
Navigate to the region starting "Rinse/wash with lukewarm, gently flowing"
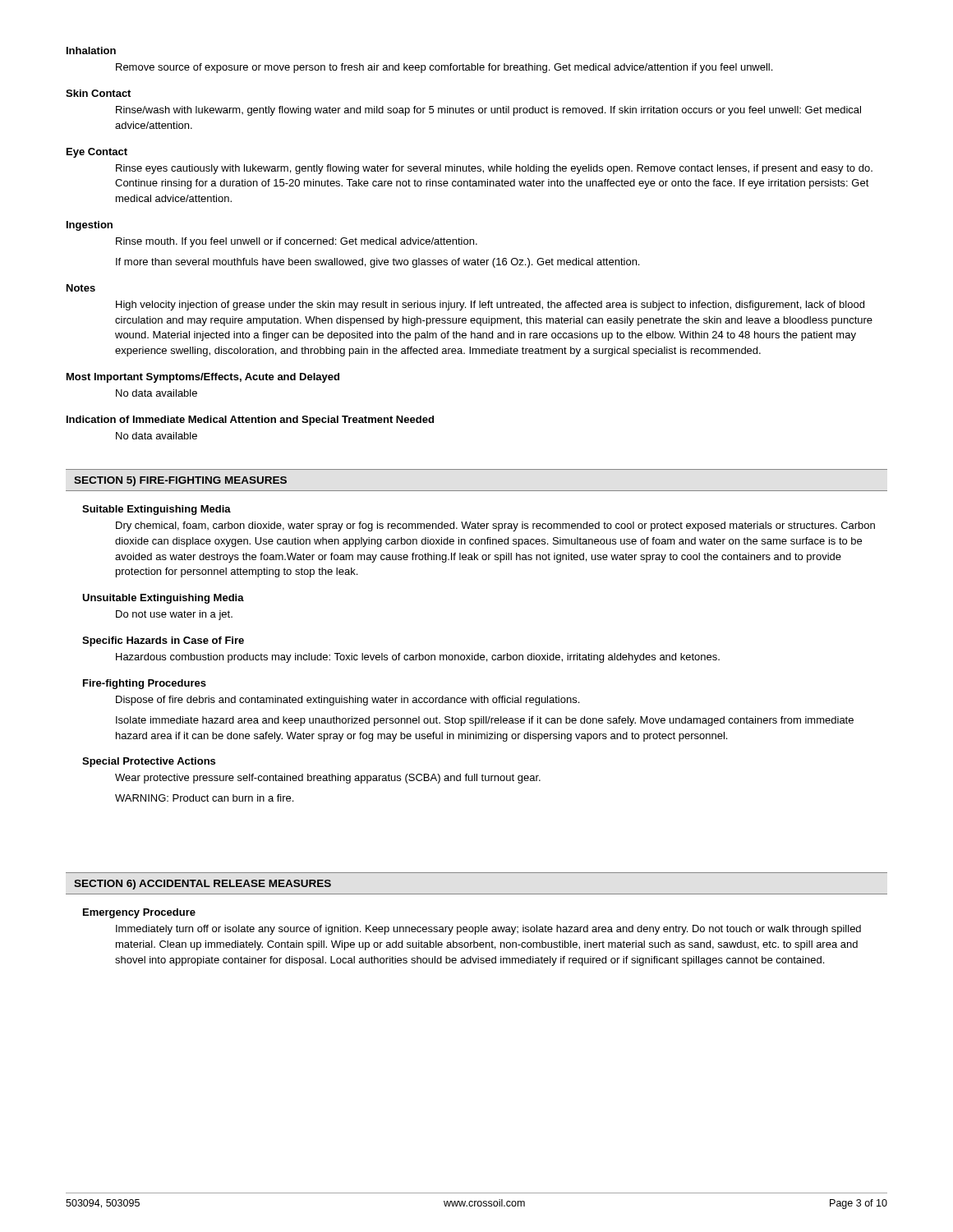(488, 117)
